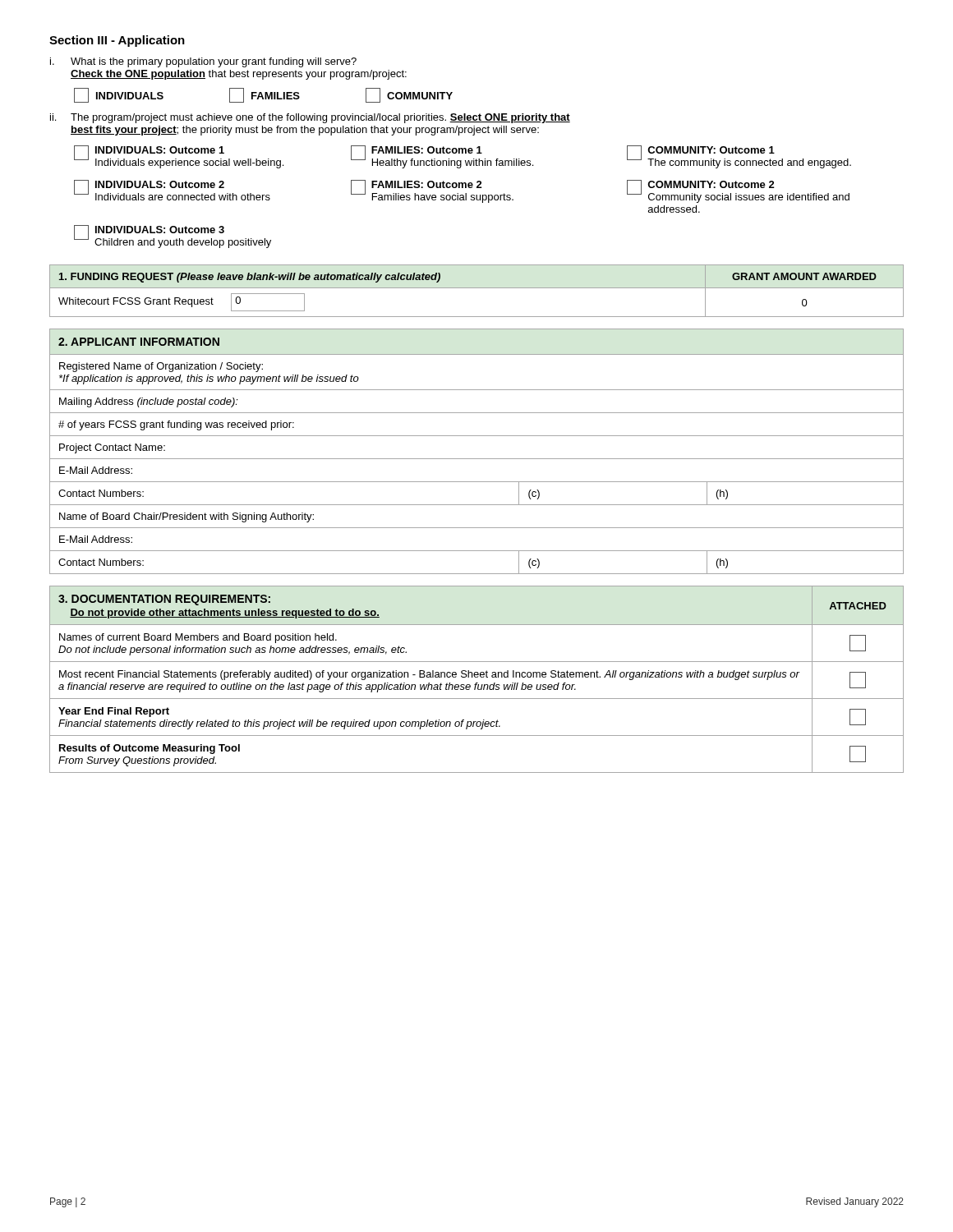Select the text starting "INDIVIDUALS FAMILIES COMMUNITY"
This screenshot has width=953, height=1232.
(x=263, y=95)
